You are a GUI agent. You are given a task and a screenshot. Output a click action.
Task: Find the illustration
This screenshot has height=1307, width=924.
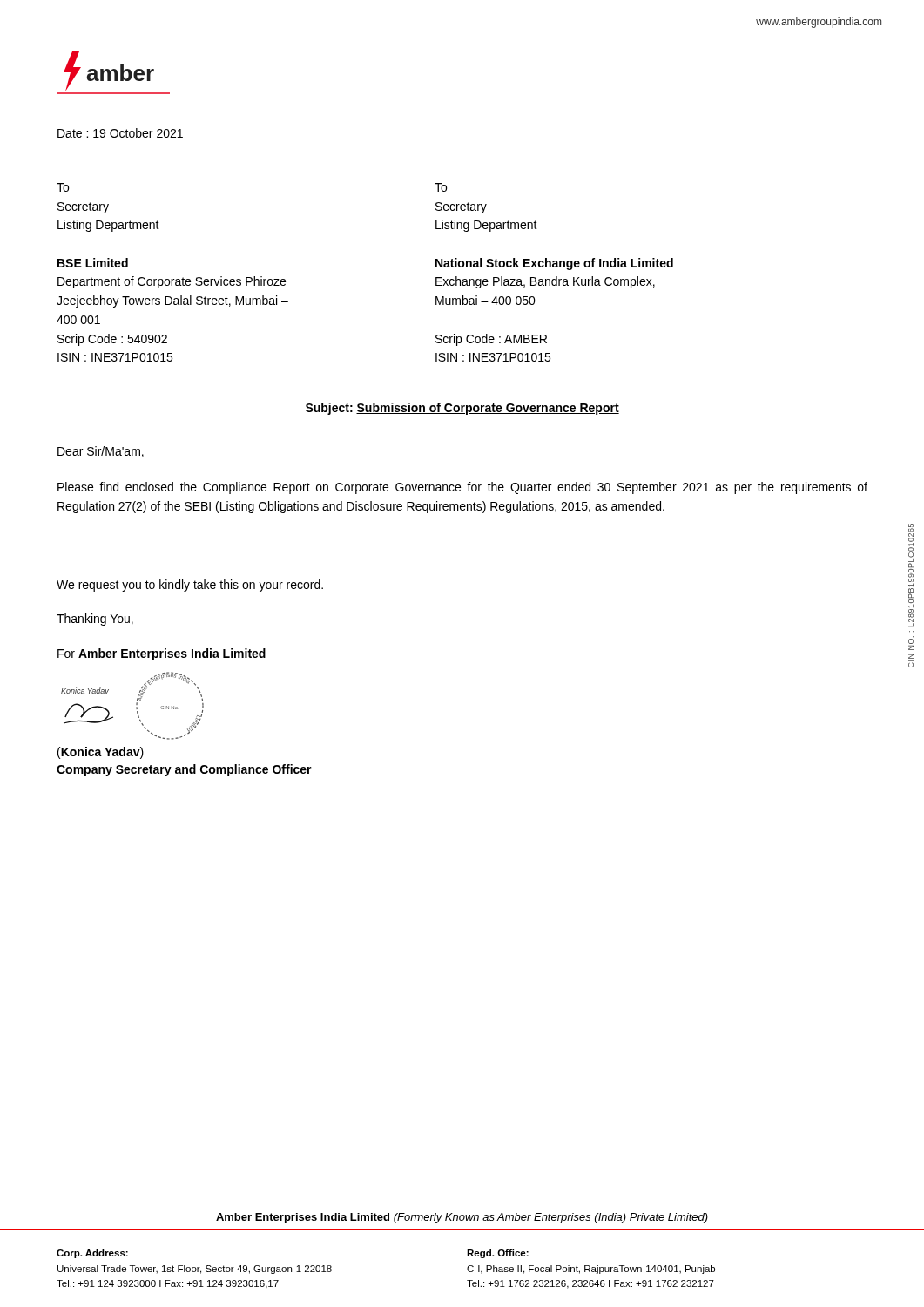tap(137, 708)
